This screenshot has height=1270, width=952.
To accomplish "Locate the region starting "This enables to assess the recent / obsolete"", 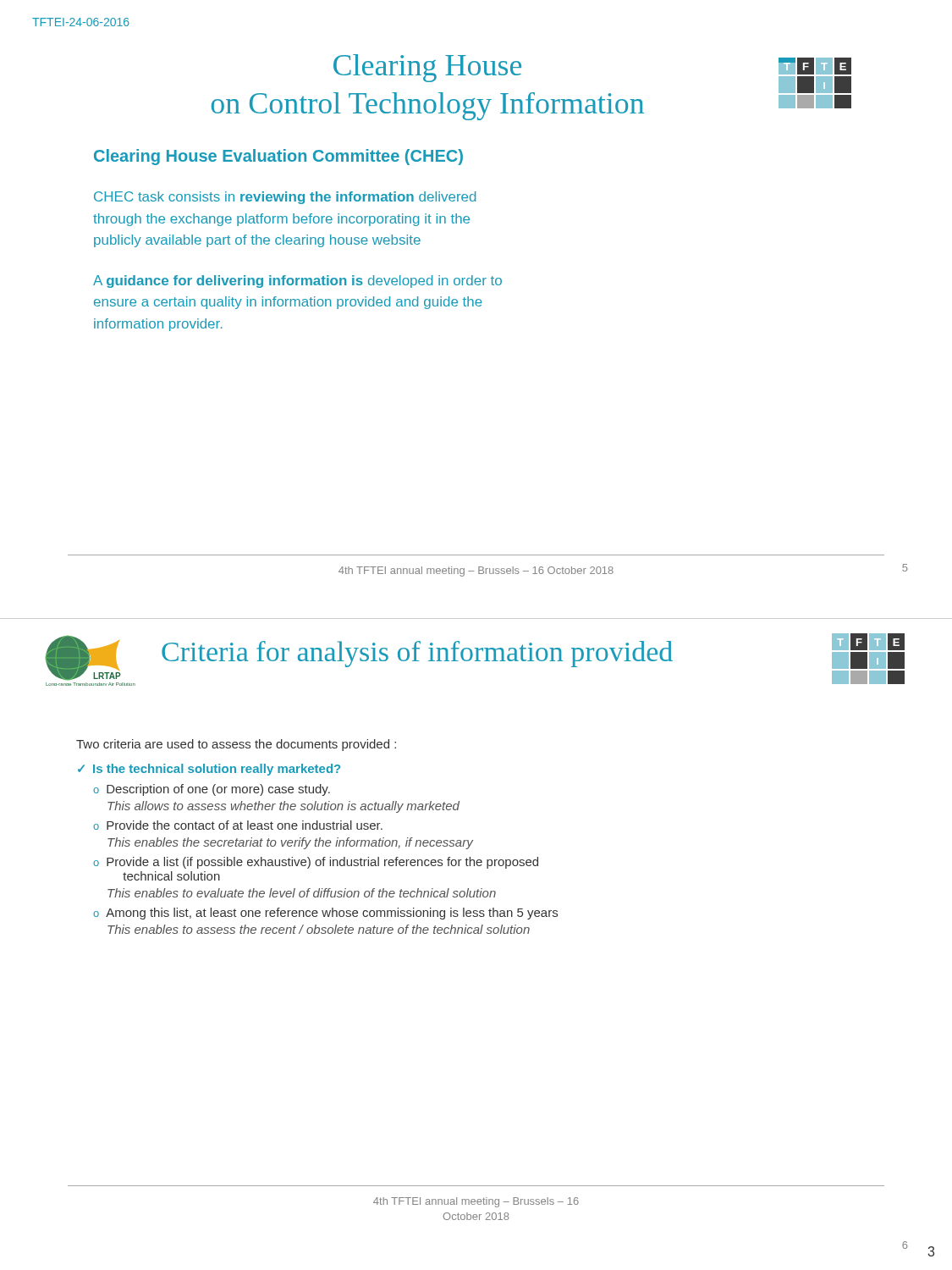I will coord(318,929).
